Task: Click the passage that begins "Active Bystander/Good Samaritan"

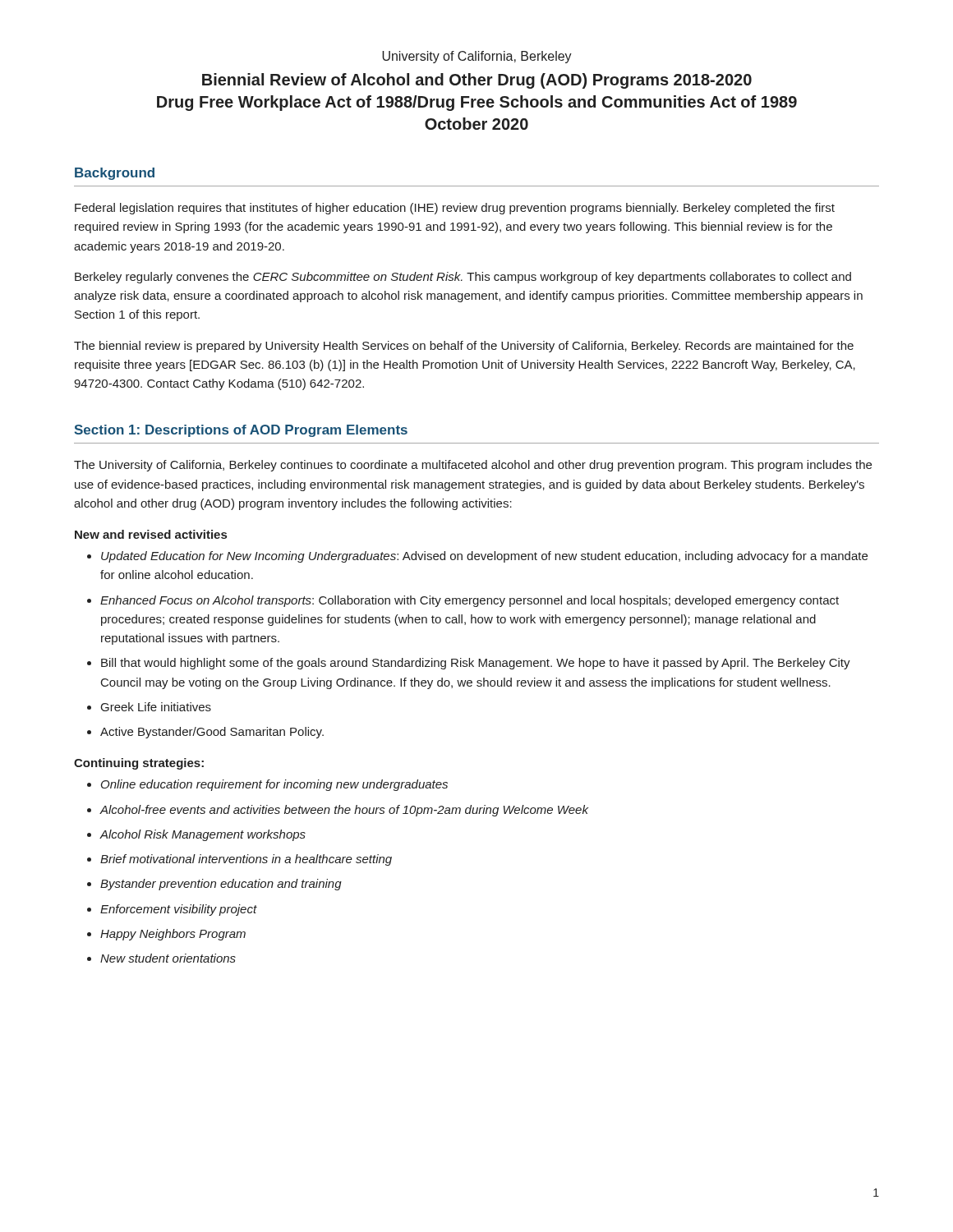Action: 212,731
